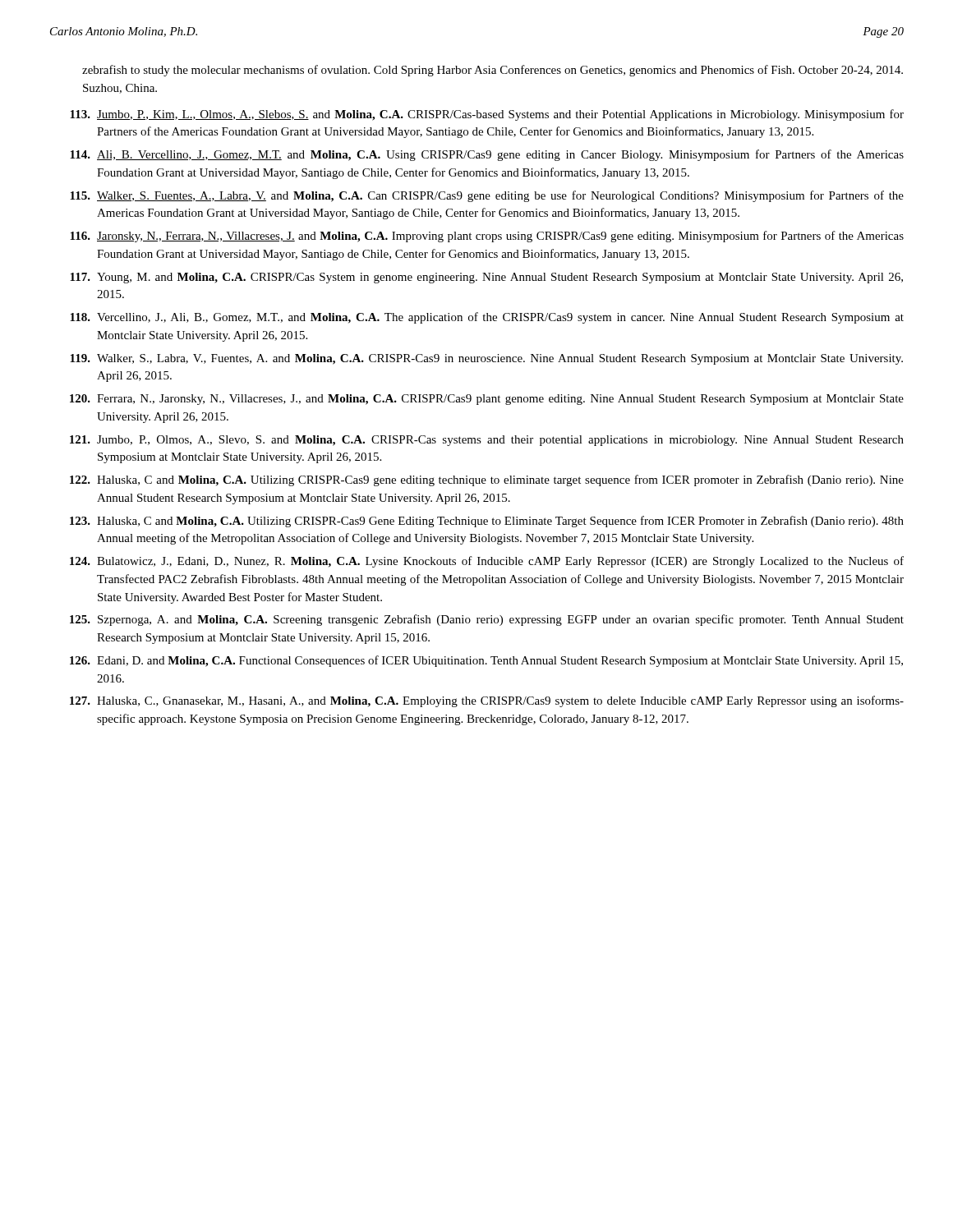Click the passage that begins "113. Jumbo, P., Kim, L., Olmos, A., Slebos,"

click(x=476, y=123)
